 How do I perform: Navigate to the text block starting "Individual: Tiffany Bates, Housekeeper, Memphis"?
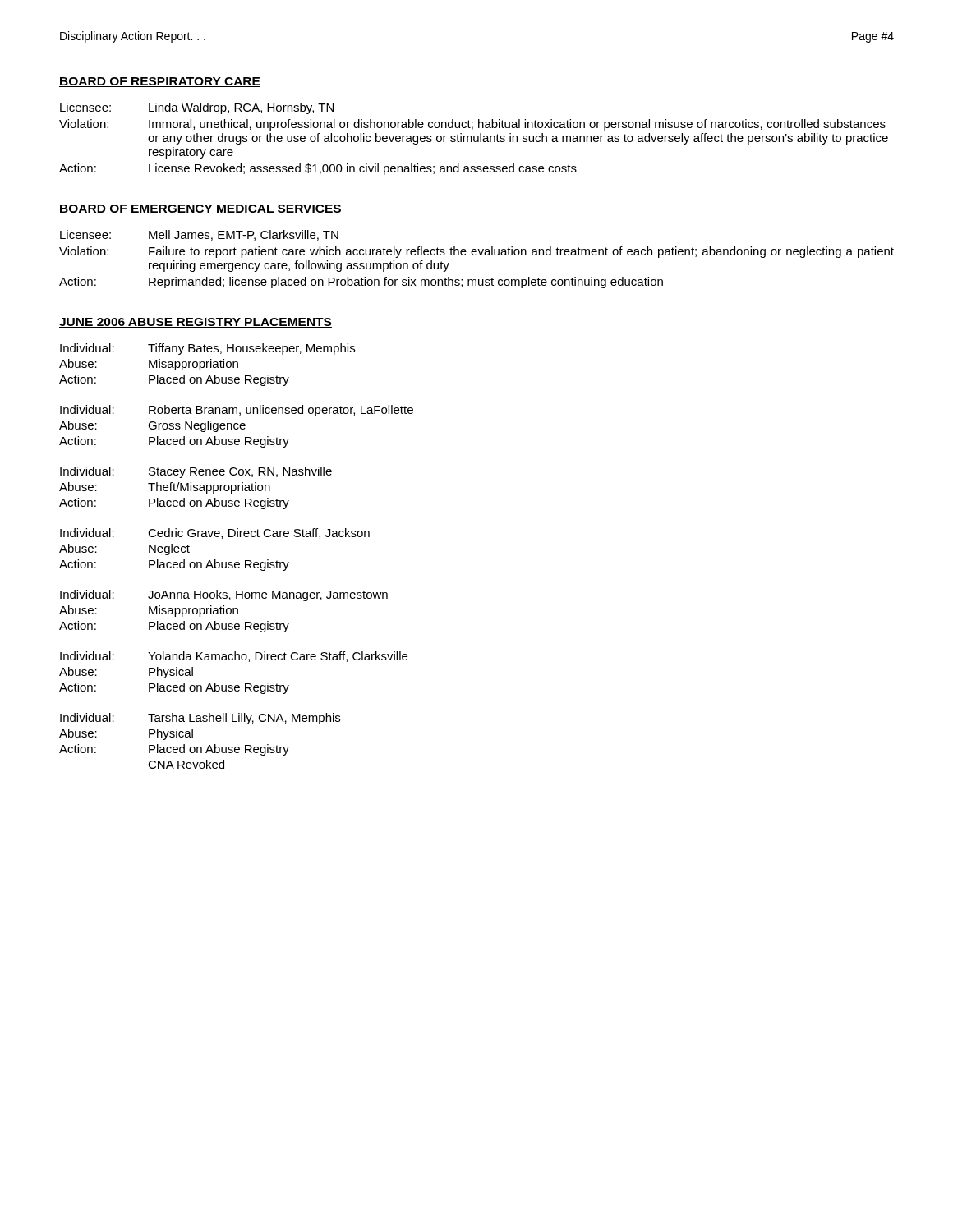(x=207, y=349)
